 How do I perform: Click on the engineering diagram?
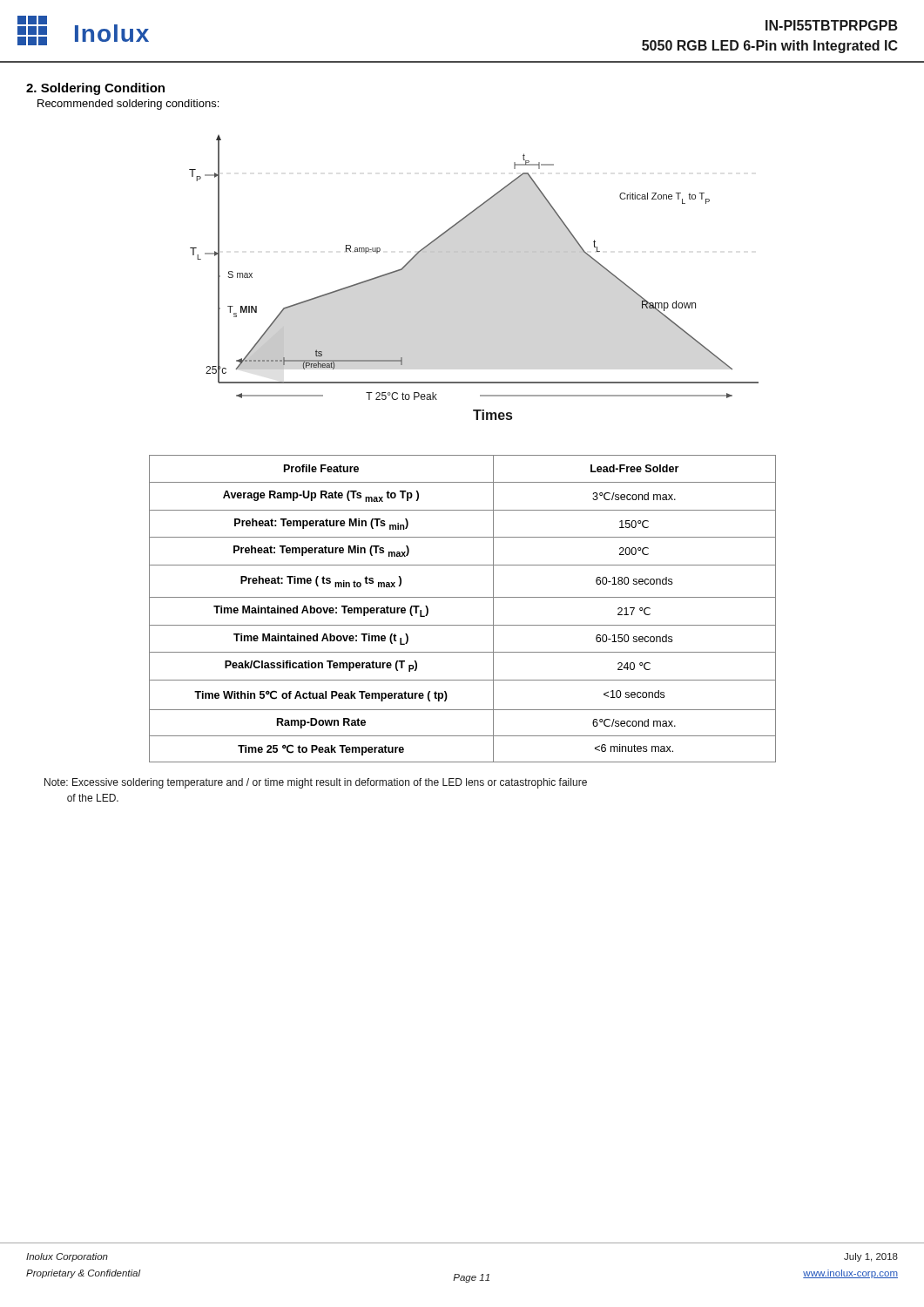pos(462,276)
